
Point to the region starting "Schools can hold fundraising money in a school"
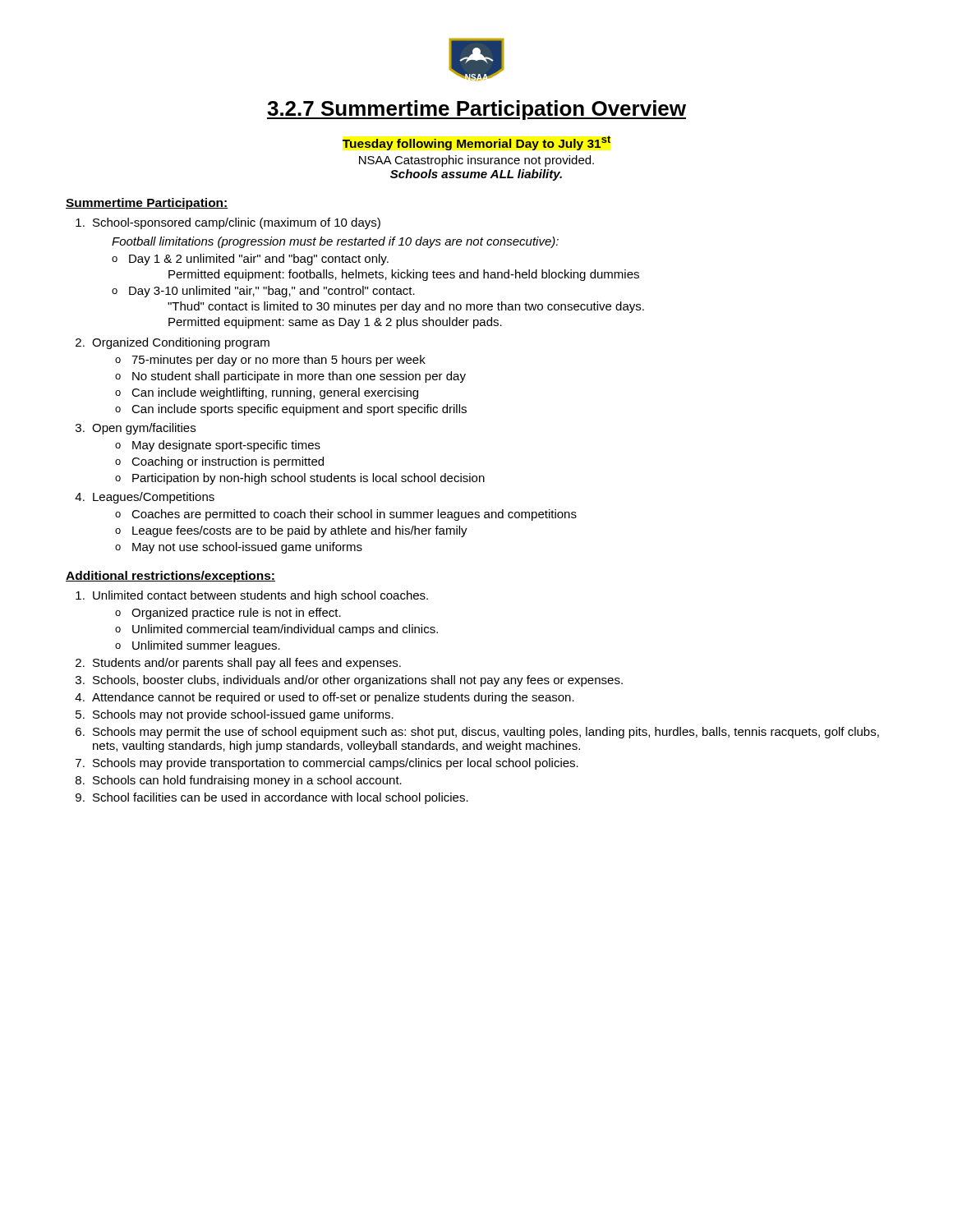tap(247, 781)
